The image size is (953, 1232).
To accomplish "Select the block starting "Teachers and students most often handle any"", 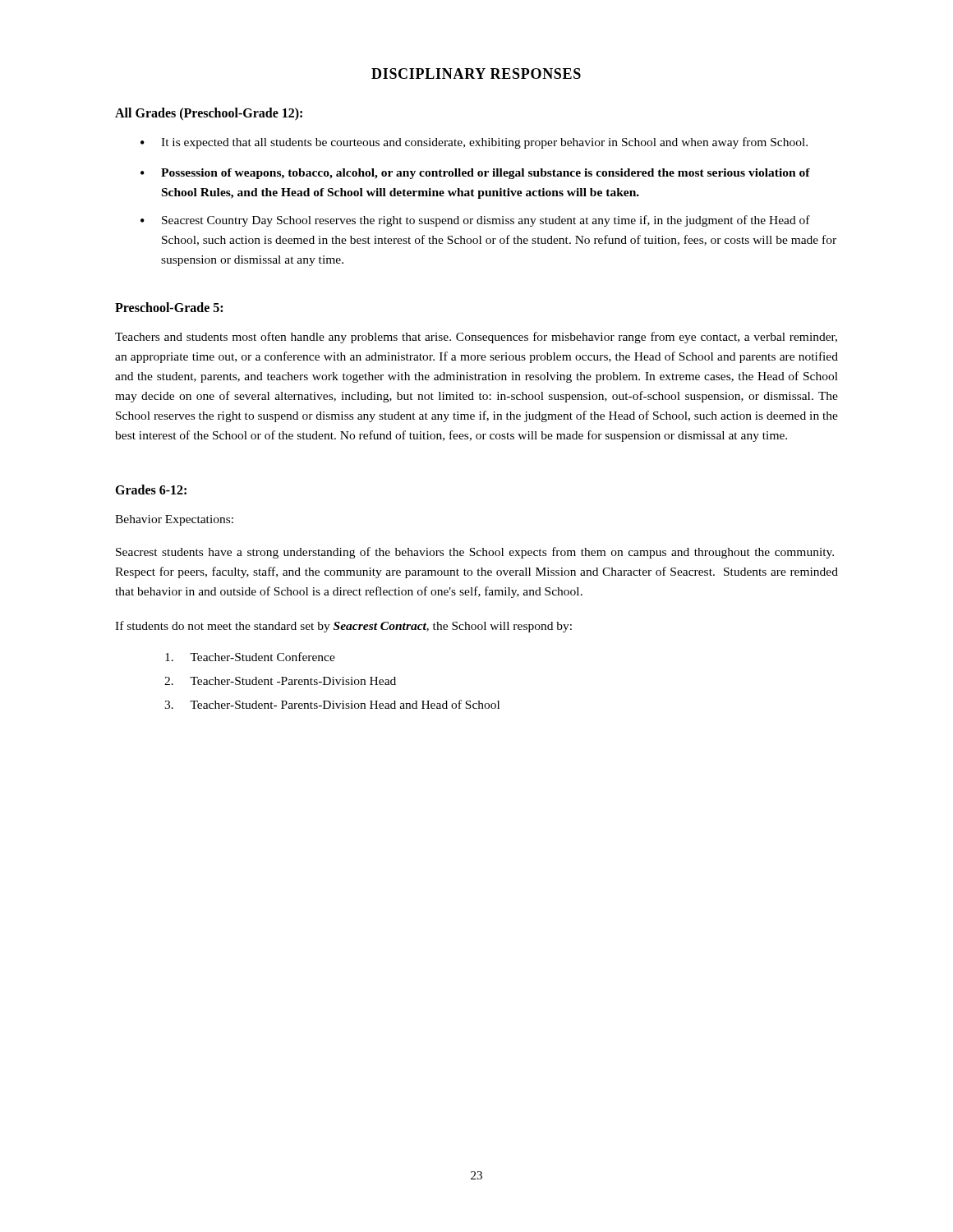I will 476,386.
